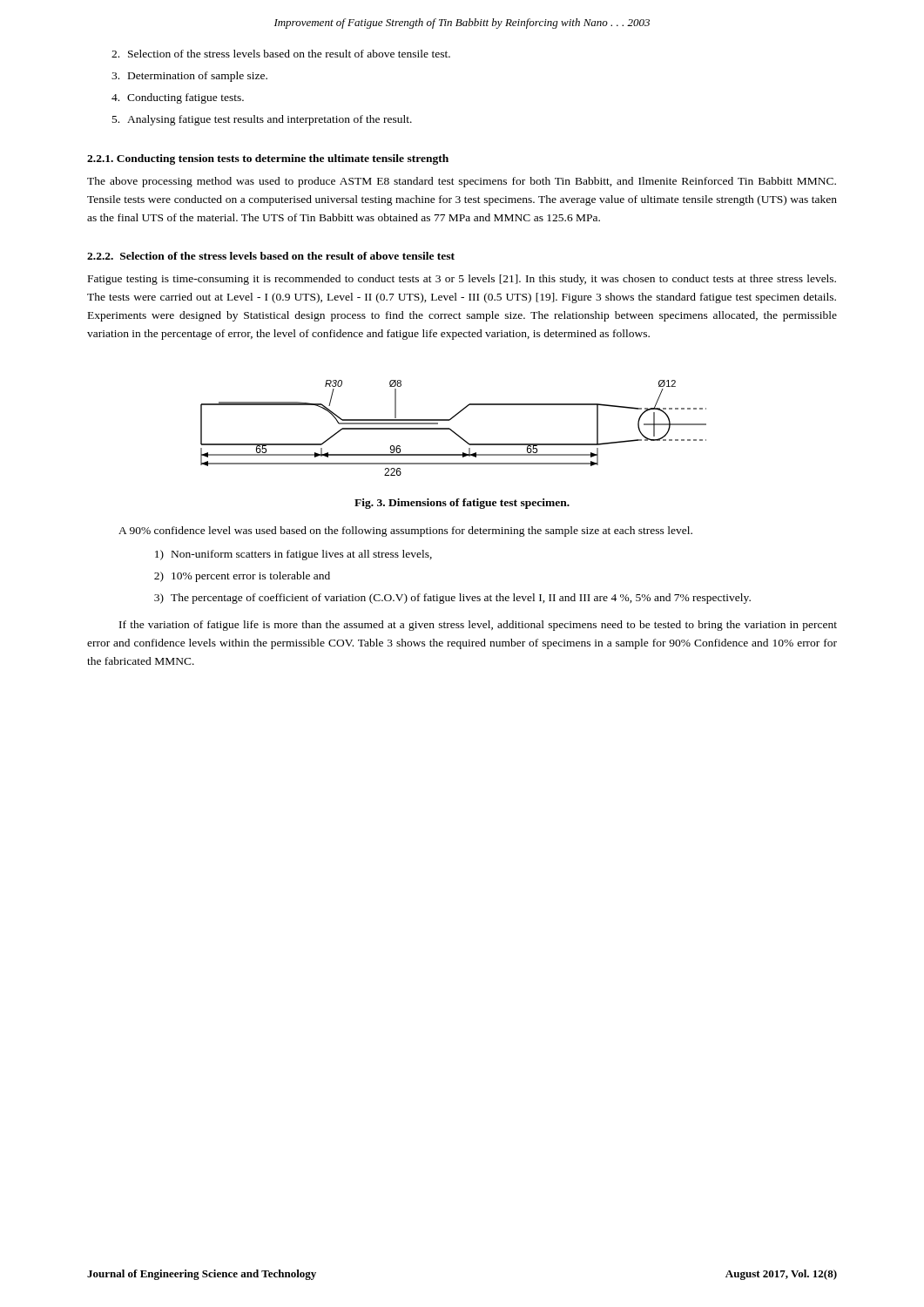Click on the passage starting "3. Determination of sample size."
The height and width of the screenshot is (1307, 924).
coord(178,76)
